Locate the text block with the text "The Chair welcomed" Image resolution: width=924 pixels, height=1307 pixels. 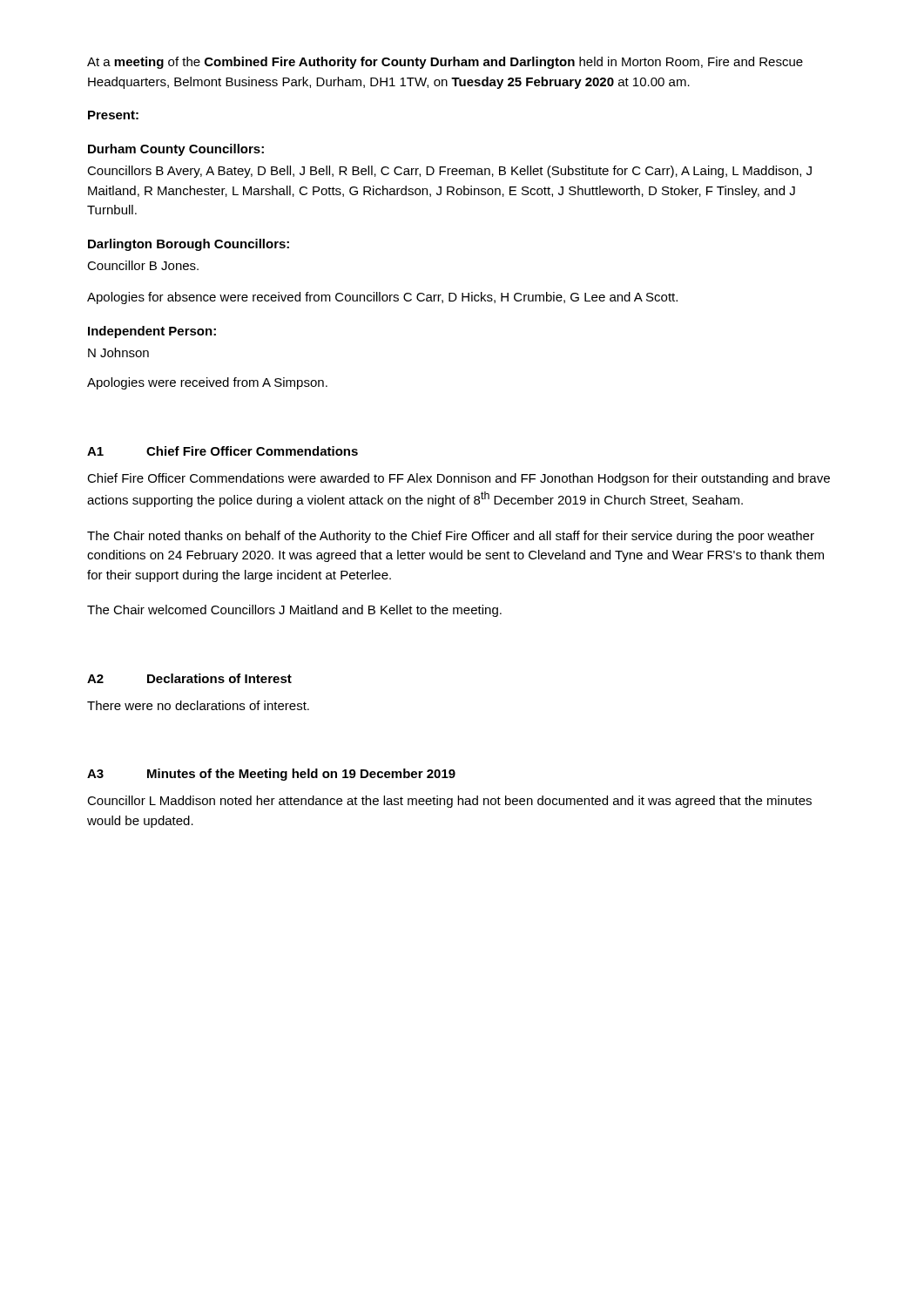tap(462, 610)
